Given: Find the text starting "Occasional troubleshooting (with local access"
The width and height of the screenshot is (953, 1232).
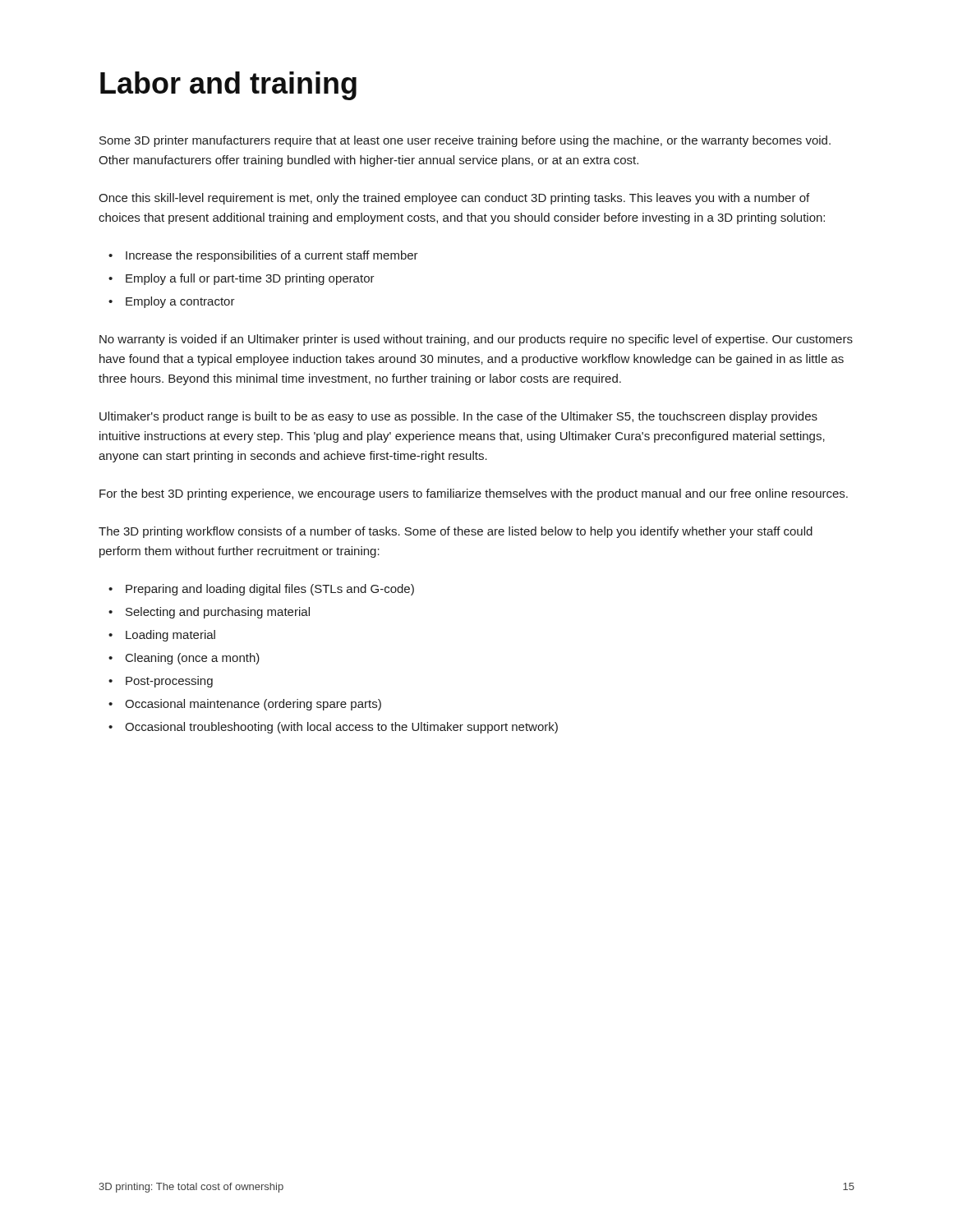Looking at the screenshot, I should (x=342, y=727).
